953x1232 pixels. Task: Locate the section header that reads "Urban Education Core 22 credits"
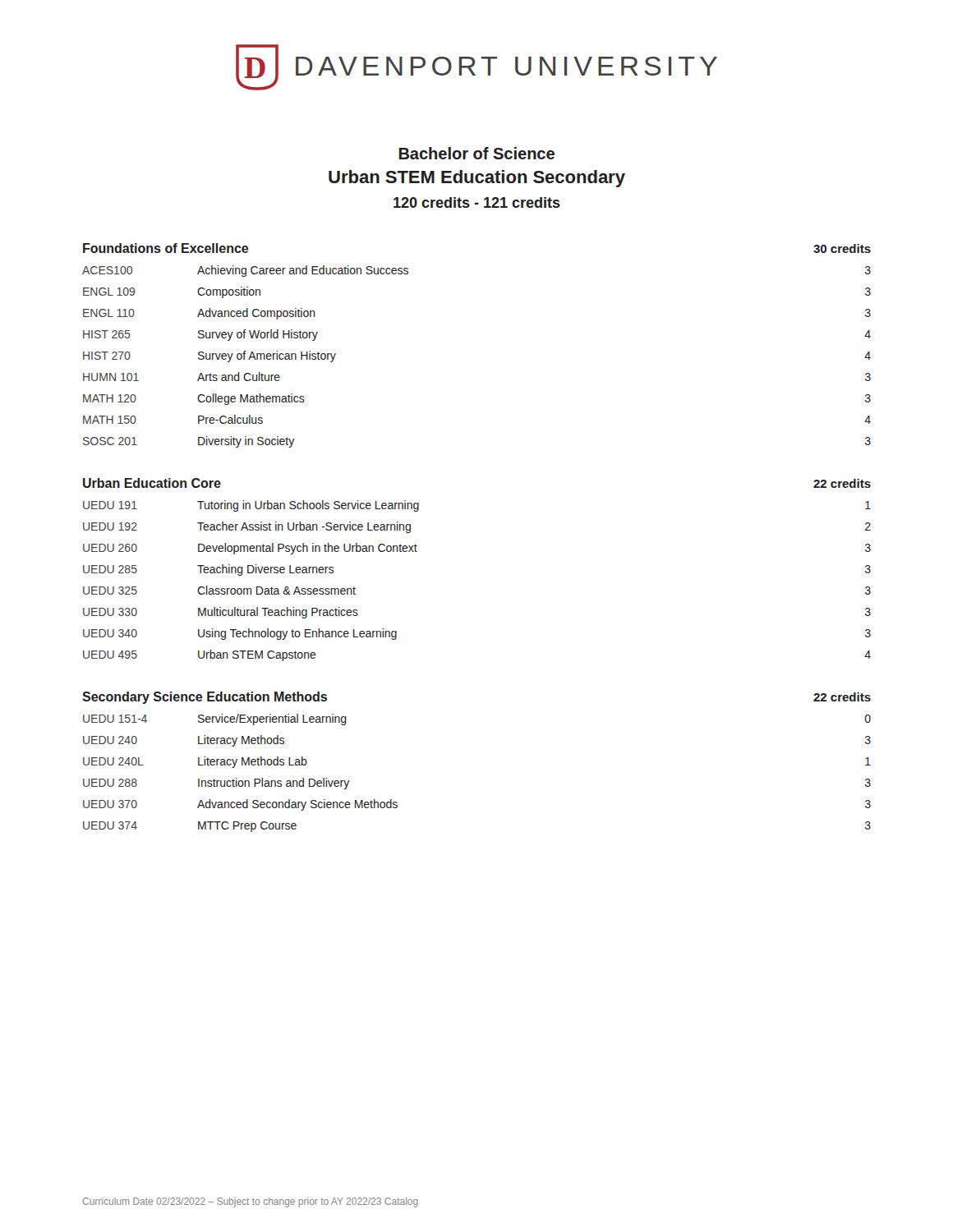pyautogui.click(x=158, y=483)
